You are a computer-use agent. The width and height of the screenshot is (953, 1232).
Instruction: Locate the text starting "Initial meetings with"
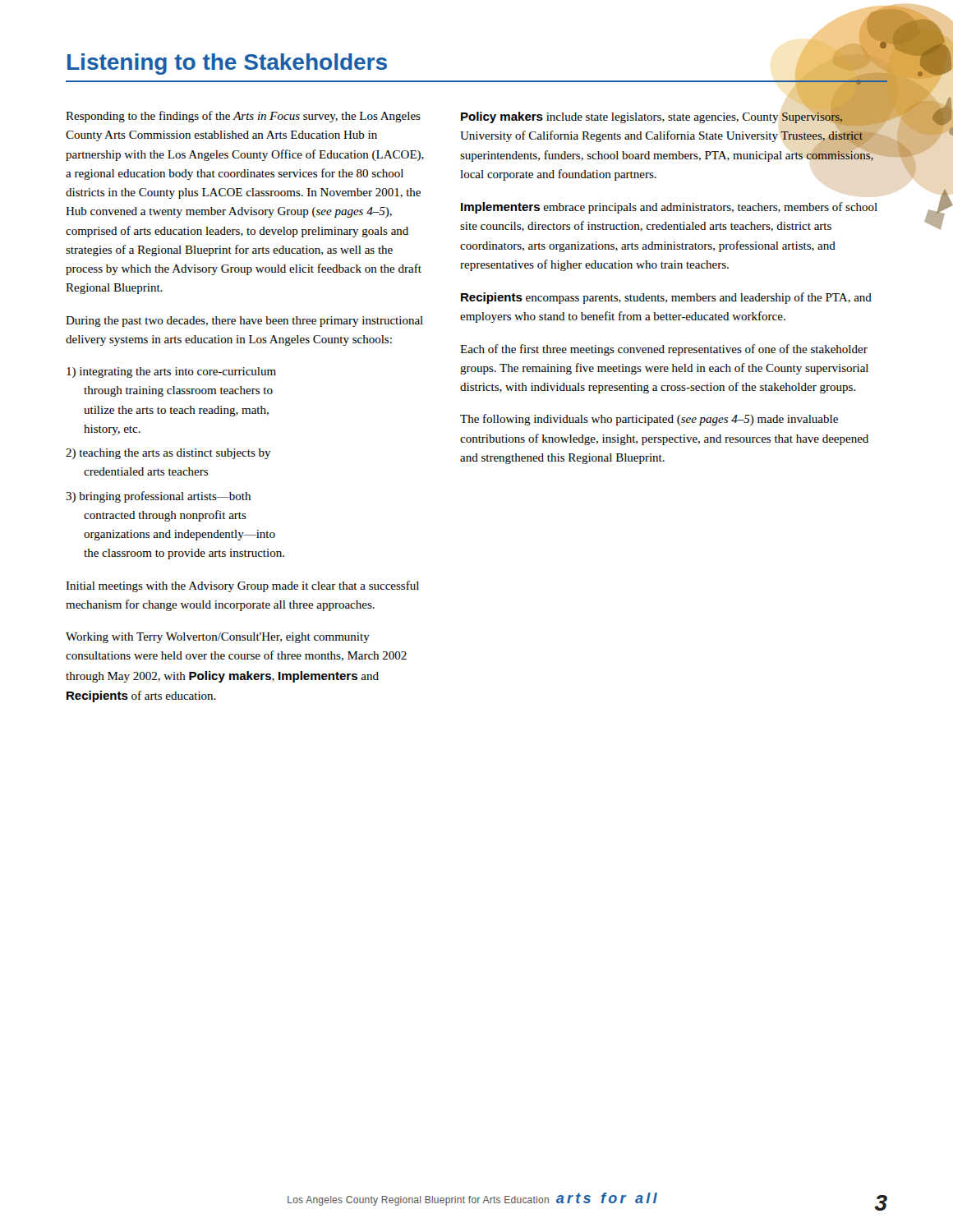coord(246,595)
